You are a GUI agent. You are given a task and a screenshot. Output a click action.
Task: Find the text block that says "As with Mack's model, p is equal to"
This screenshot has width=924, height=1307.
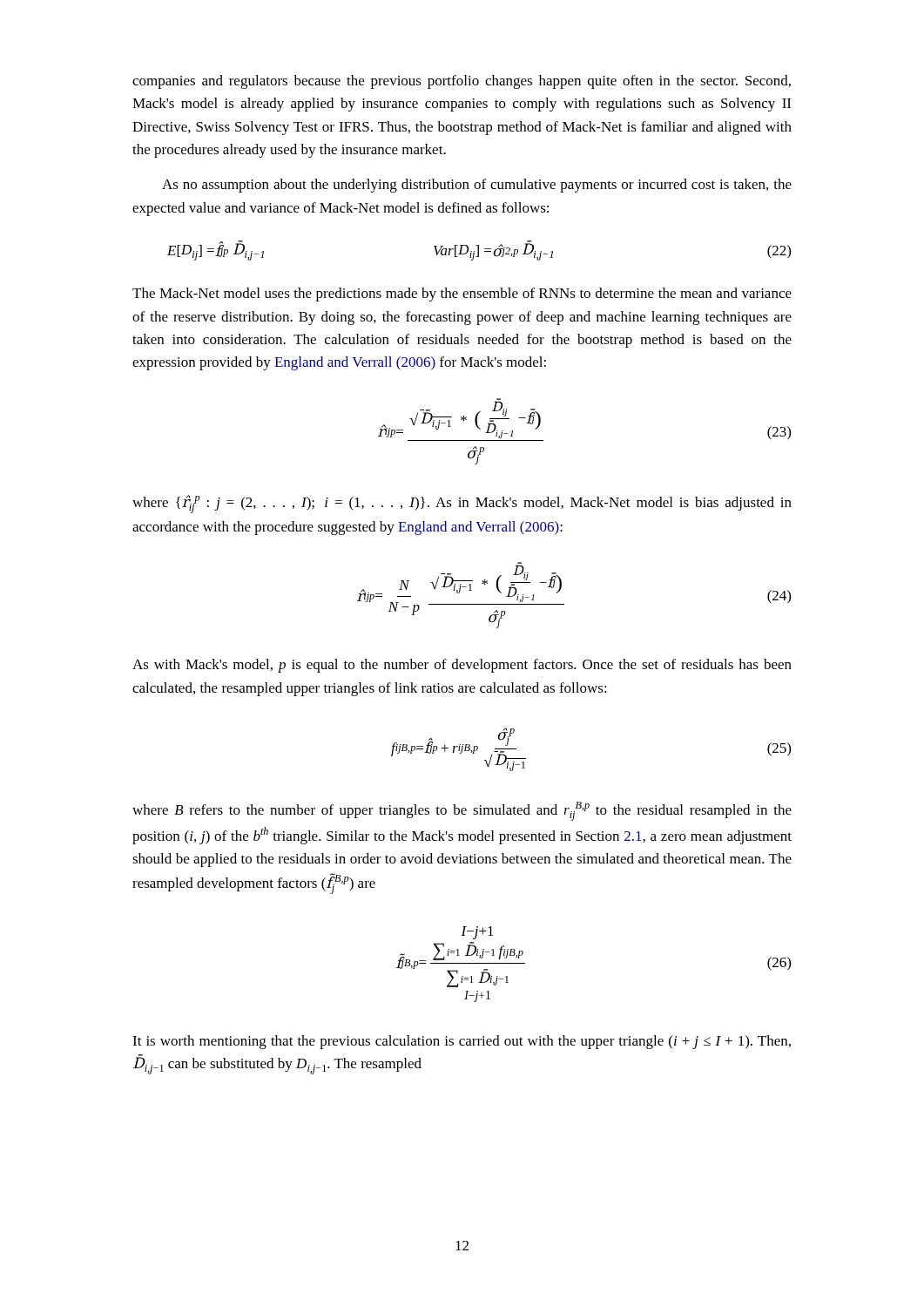pyautogui.click(x=462, y=676)
